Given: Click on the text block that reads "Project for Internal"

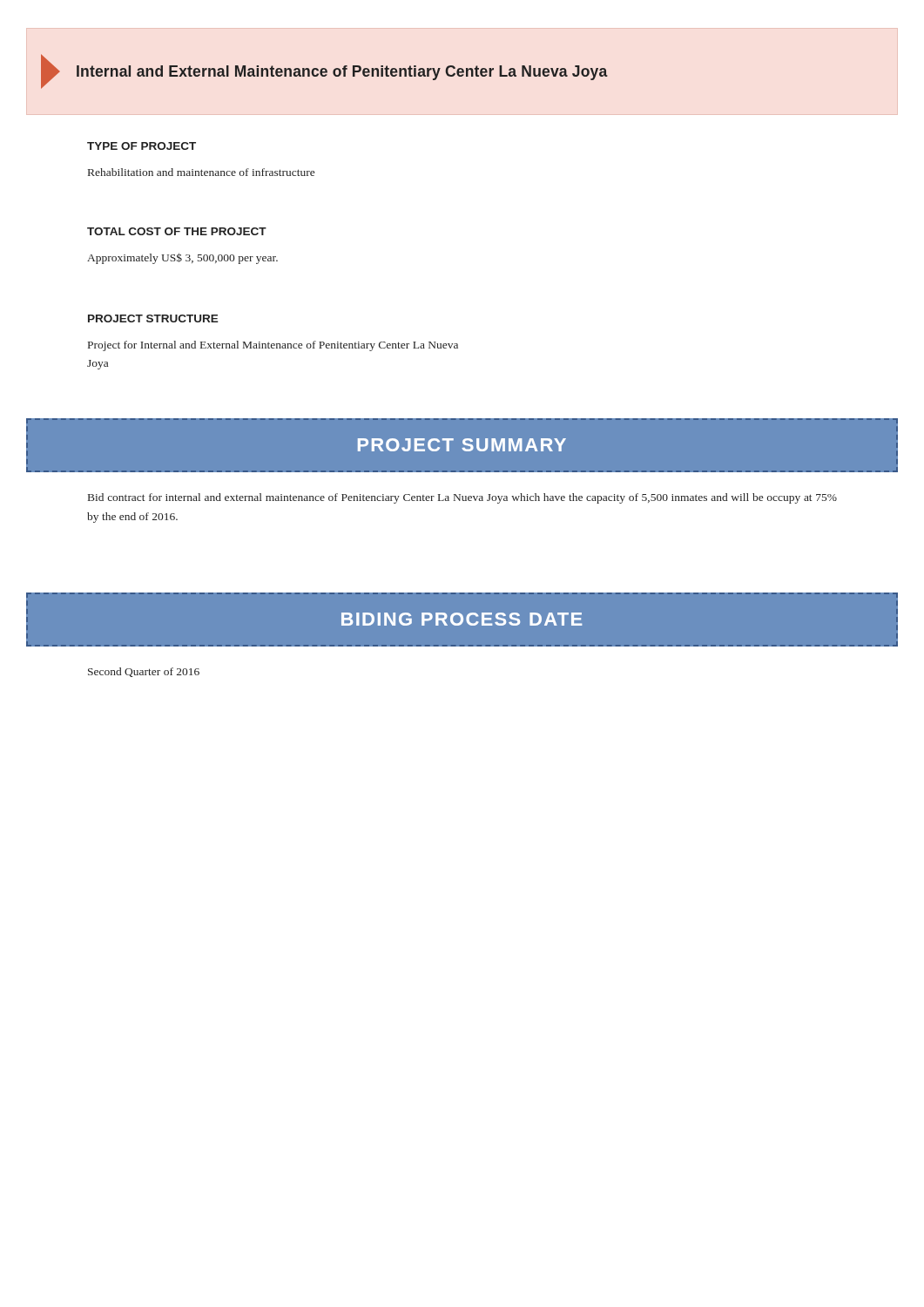Looking at the screenshot, I should (x=462, y=355).
